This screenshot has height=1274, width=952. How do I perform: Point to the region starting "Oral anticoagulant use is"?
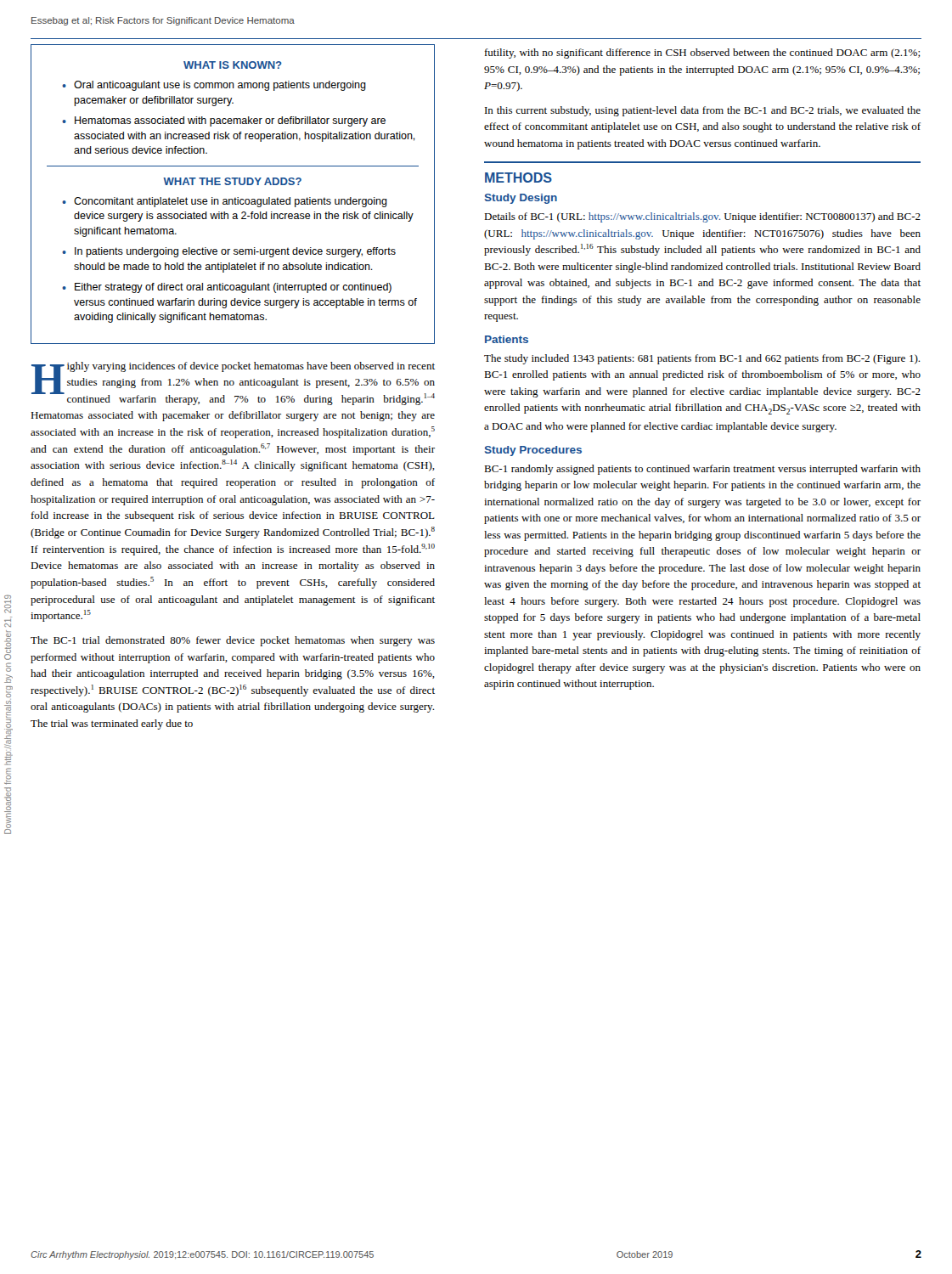[220, 92]
